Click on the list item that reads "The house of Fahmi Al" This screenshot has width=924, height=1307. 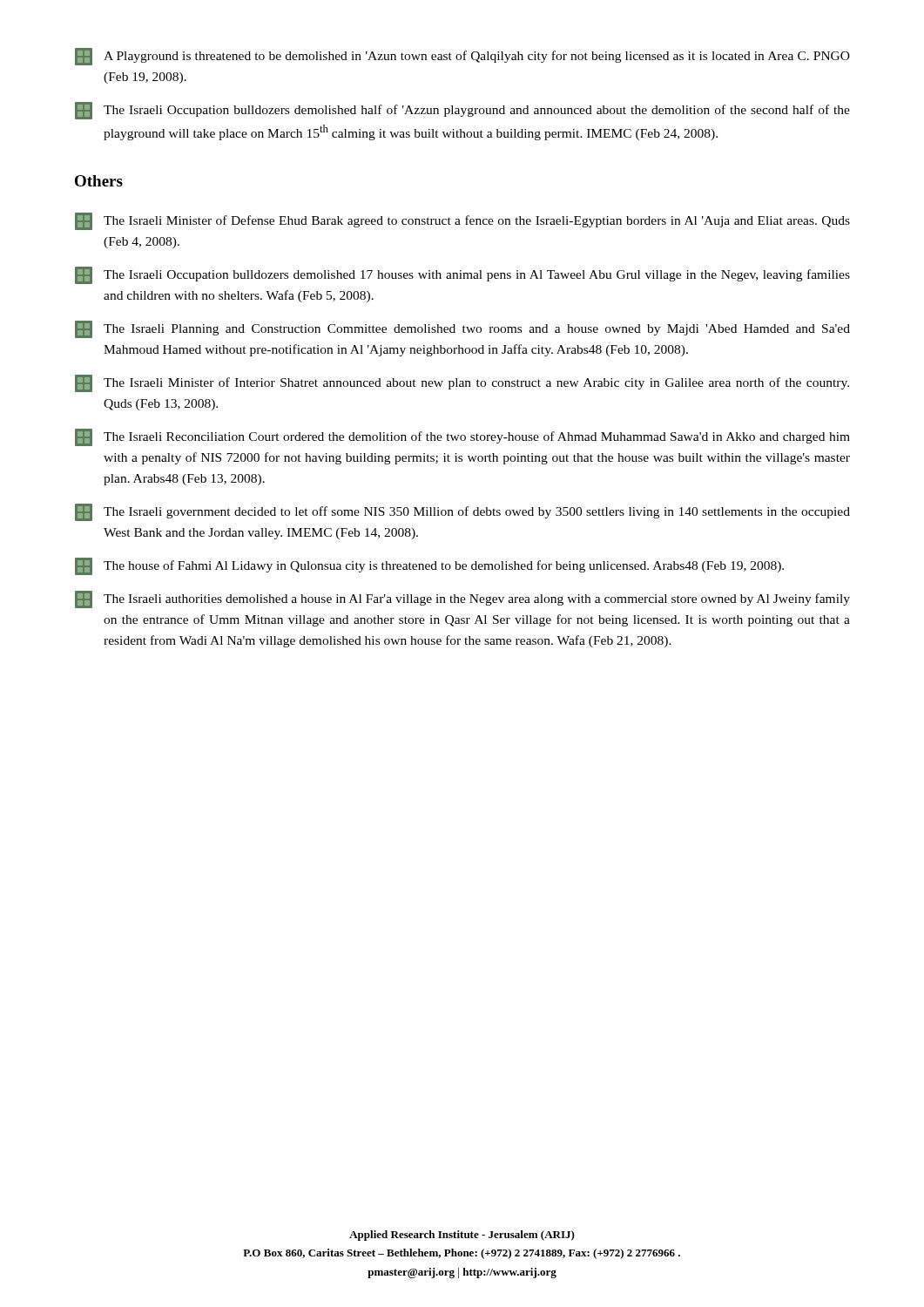pyautogui.click(x=462, y=566)
